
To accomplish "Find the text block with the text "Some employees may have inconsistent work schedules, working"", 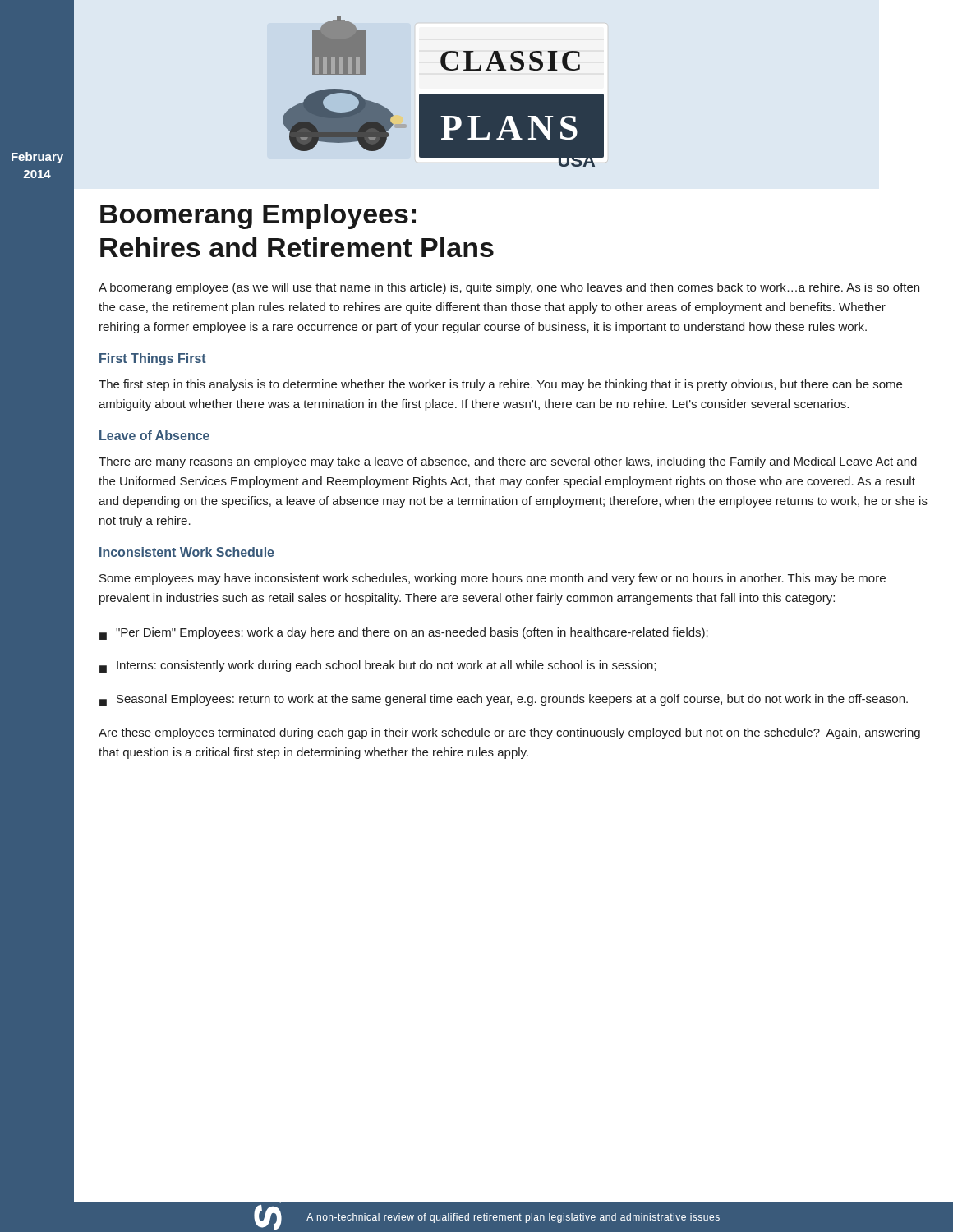I will (492, 587).
